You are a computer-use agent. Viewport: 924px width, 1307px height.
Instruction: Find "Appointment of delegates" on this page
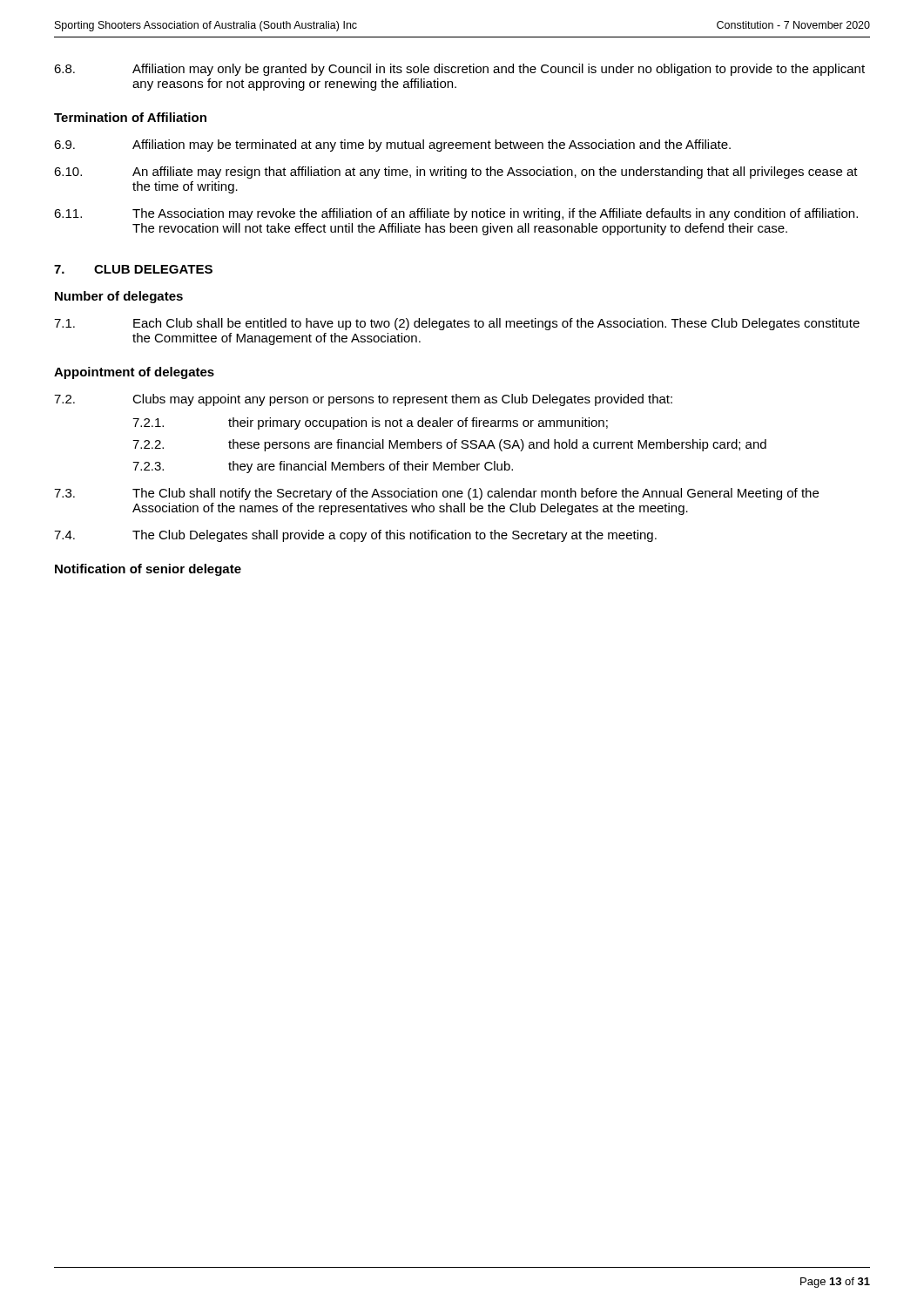click(x=134, y=372)
